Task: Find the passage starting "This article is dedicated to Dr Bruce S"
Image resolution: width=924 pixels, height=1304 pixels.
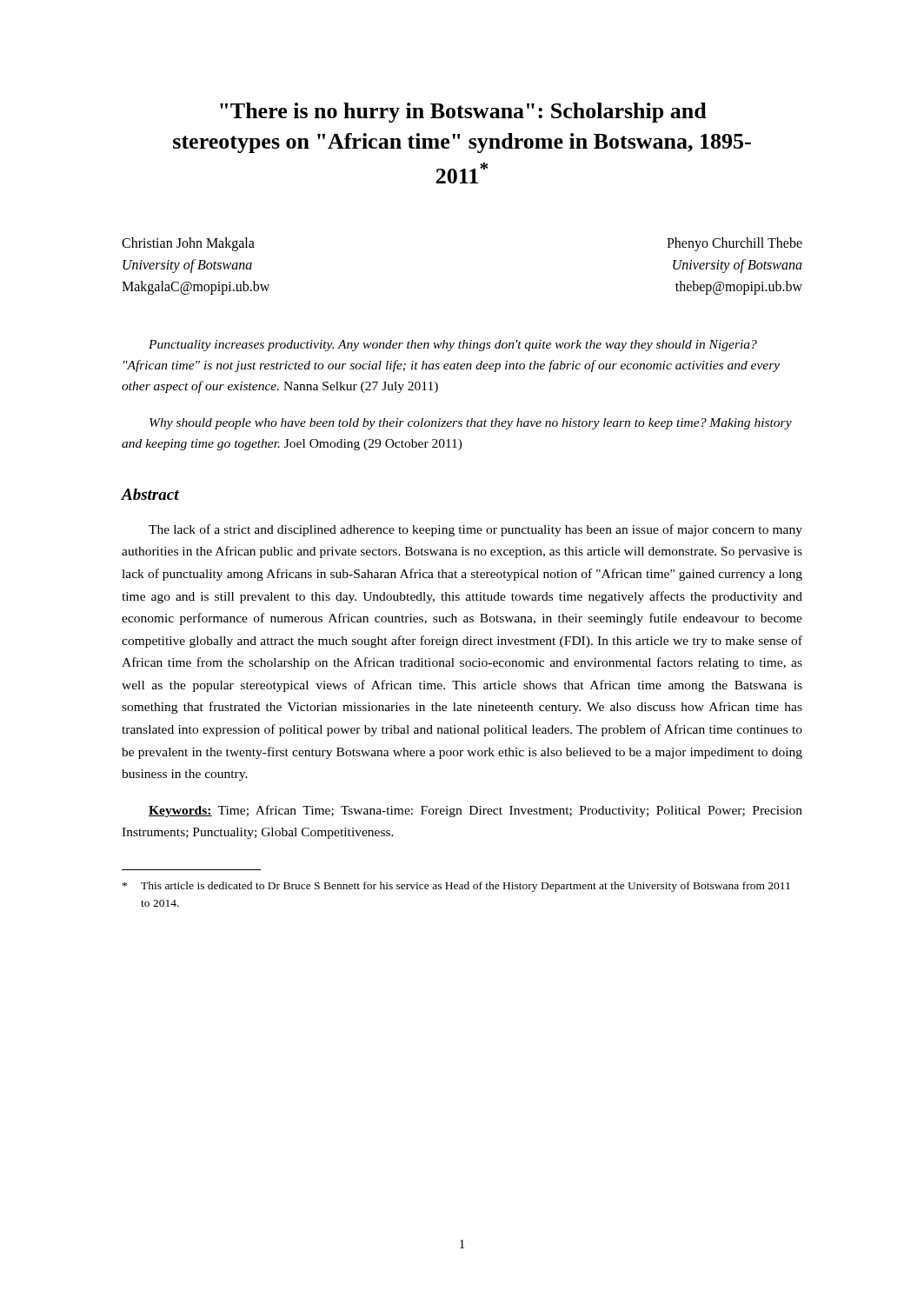Action: pos(462,895)
